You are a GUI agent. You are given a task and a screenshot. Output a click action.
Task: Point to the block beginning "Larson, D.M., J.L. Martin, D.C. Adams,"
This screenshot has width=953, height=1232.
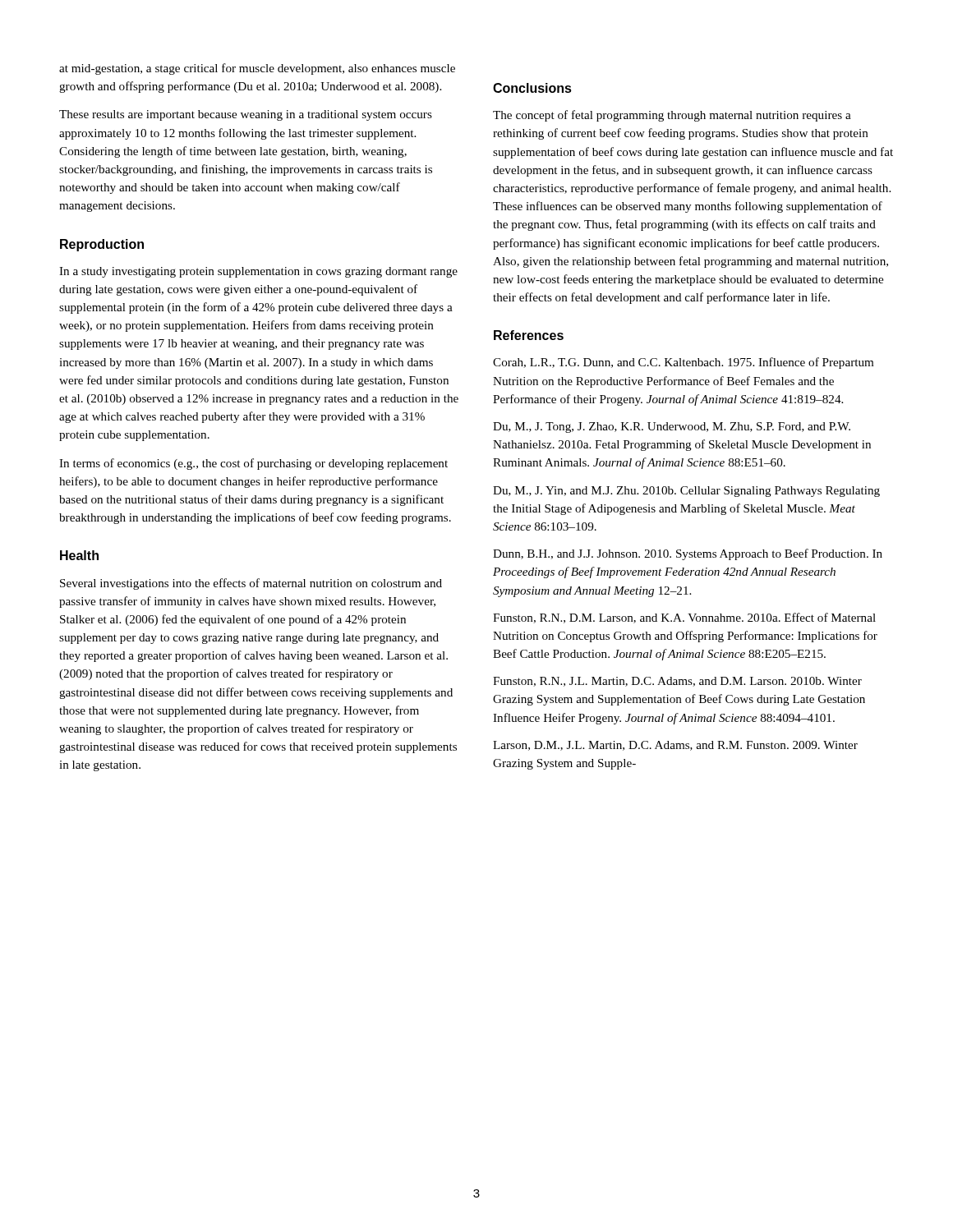(x=675, y=753)
